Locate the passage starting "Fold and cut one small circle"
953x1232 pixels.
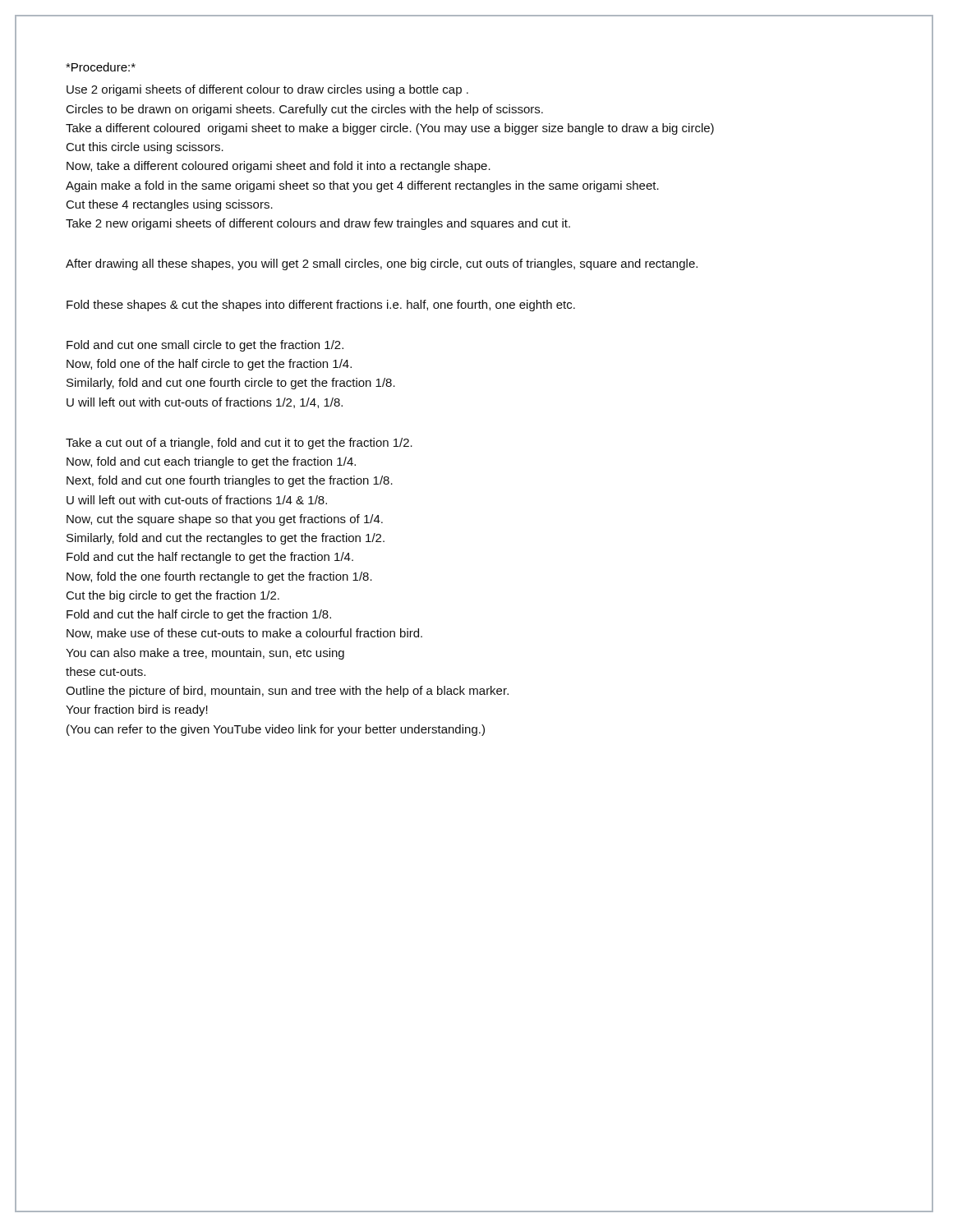[x=231, y=373]
